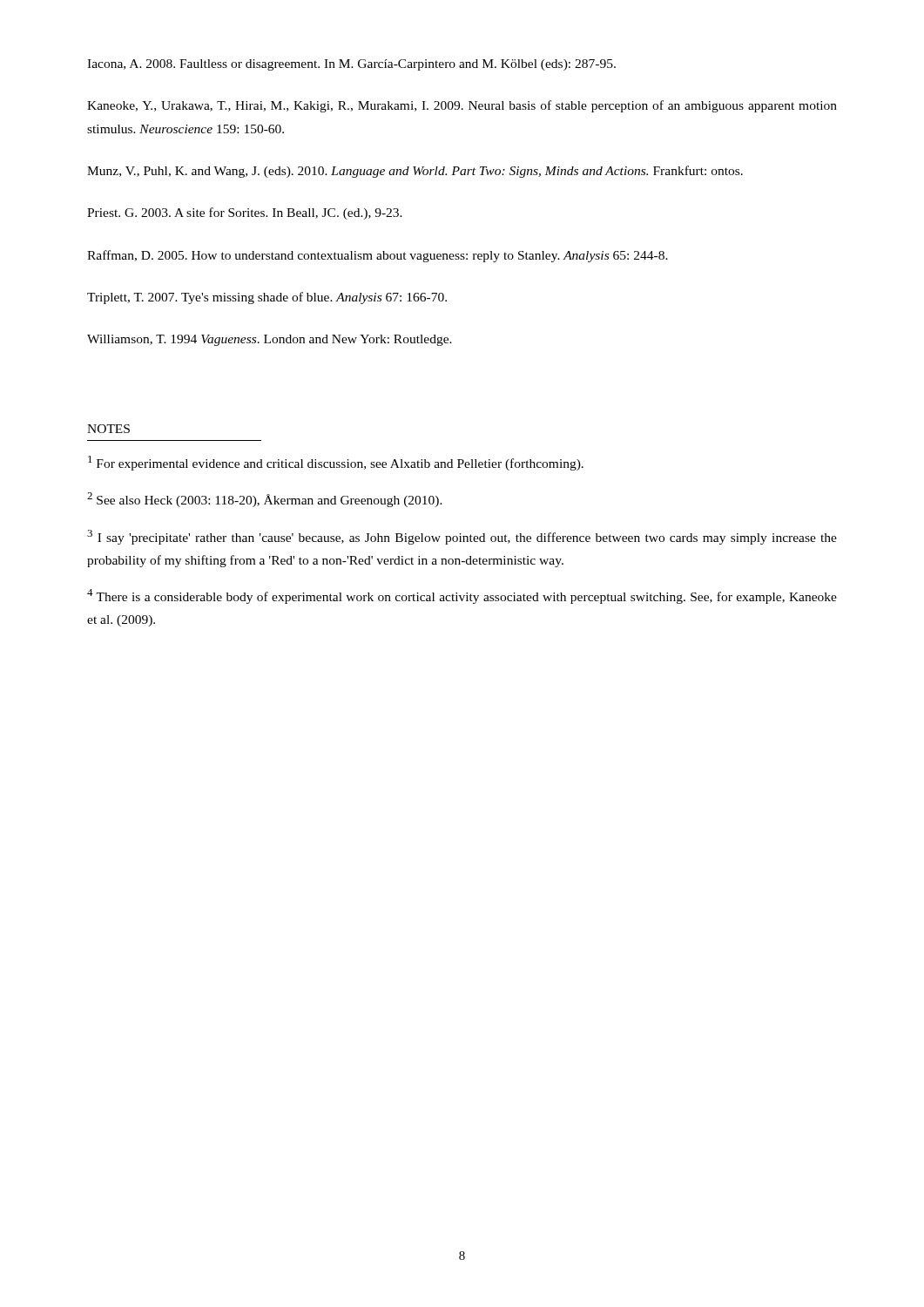Select the text block starting "4 There is a considerable"
924x1307 pixels.
tap(462, 606)
